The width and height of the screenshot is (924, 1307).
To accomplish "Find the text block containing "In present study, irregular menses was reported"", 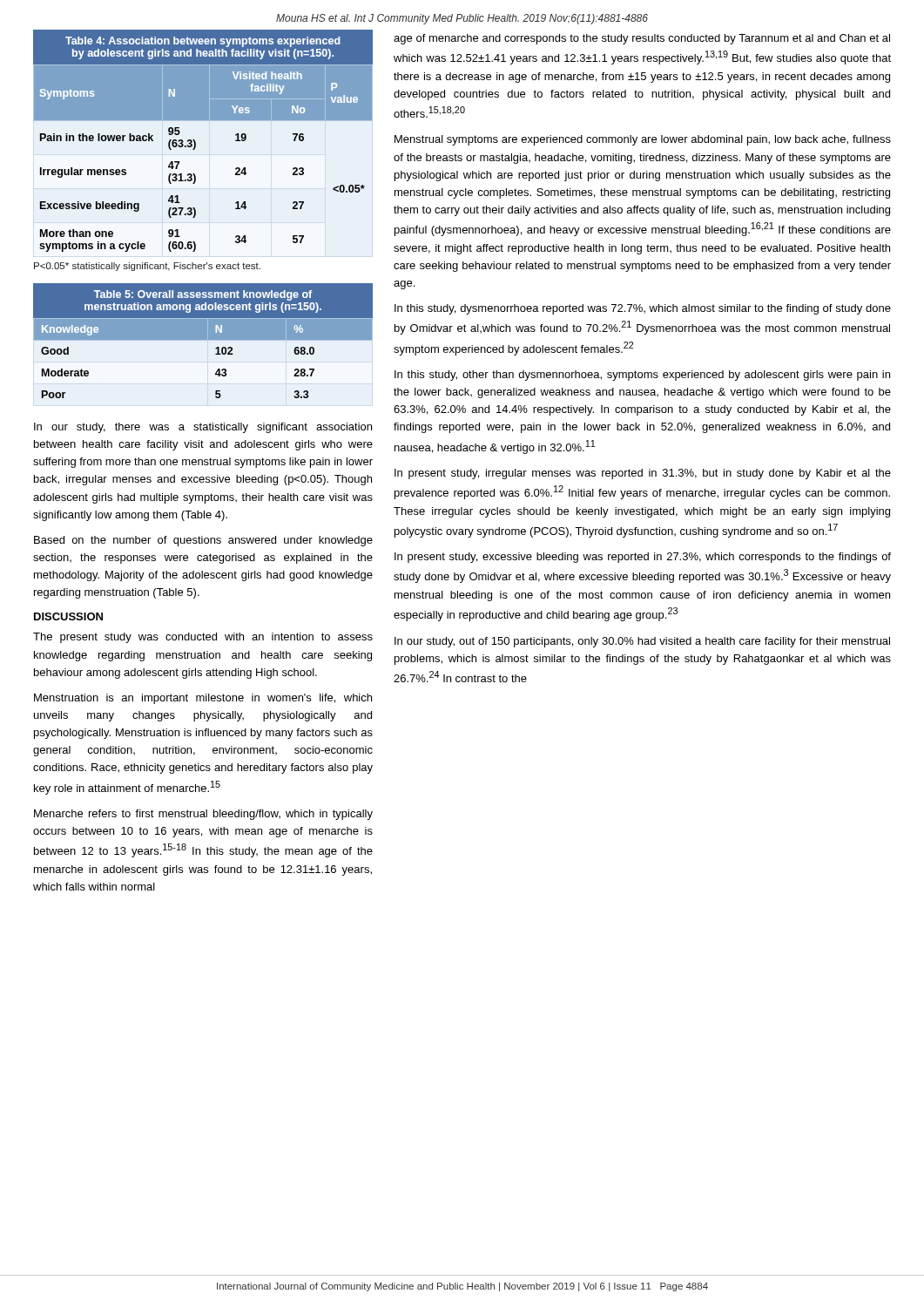I will [x=642, y=502].
